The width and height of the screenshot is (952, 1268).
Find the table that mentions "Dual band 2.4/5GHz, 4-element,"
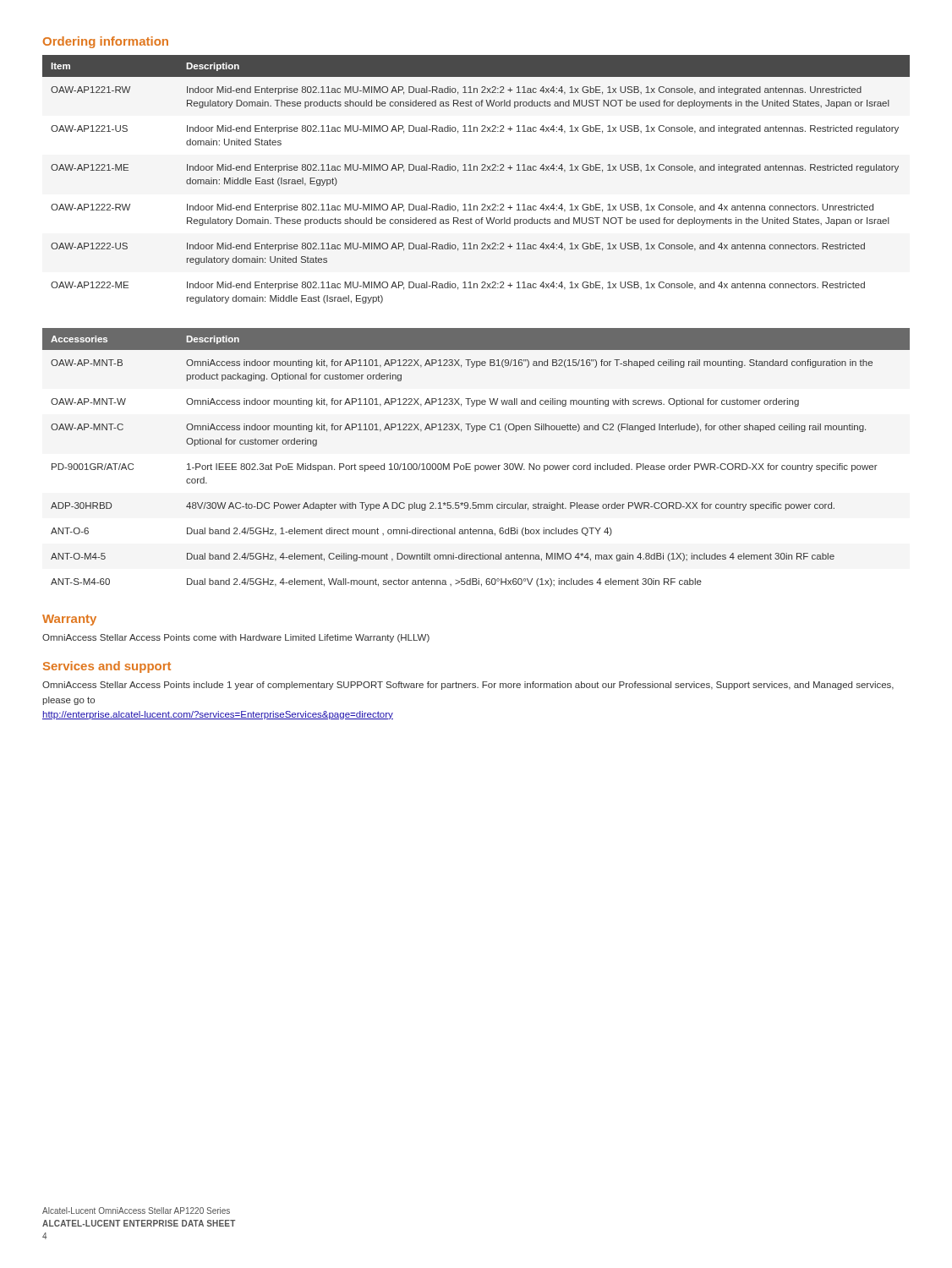click(476, 461)
